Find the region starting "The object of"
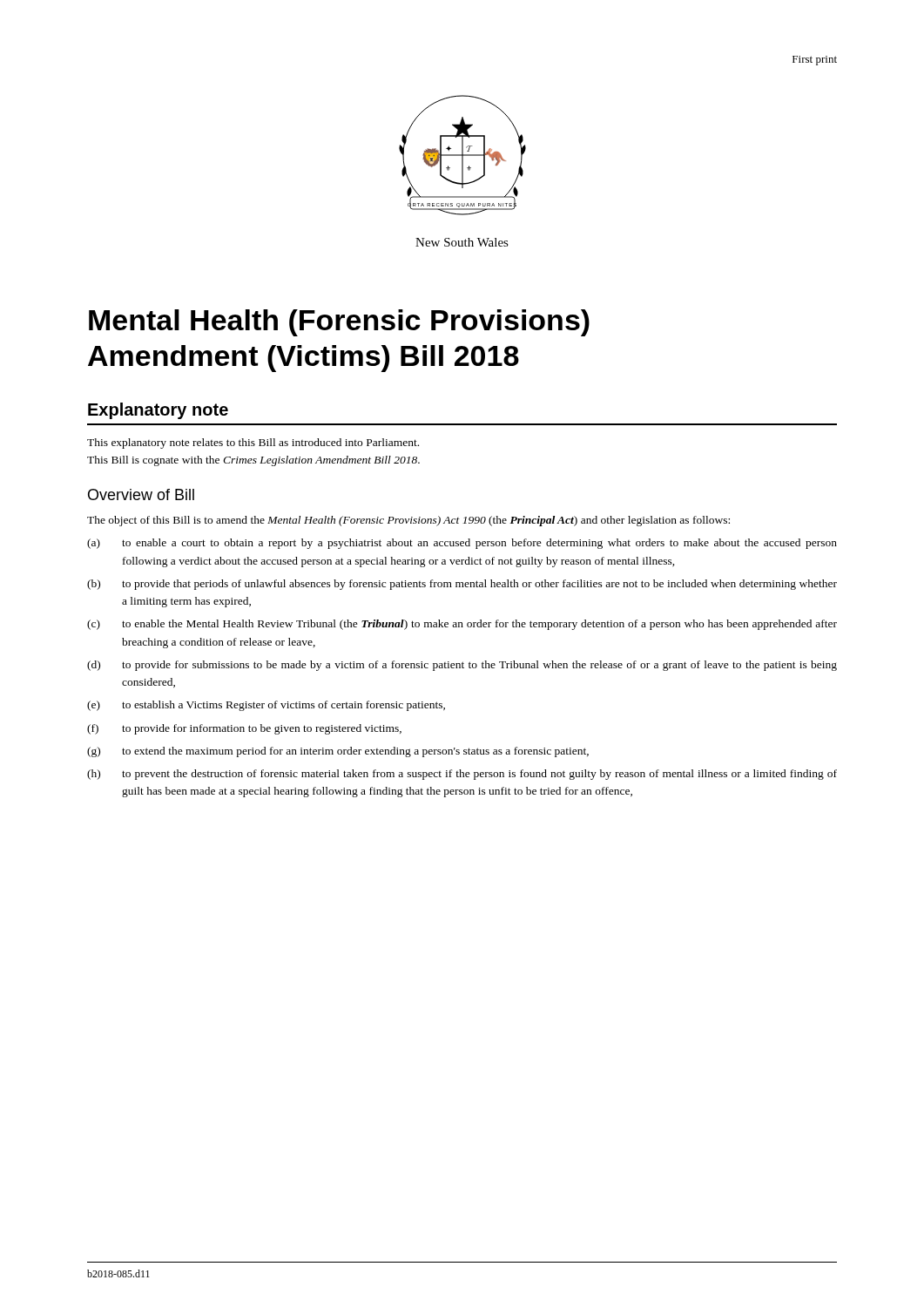The width and height of the screenshot is (924, 1307). tap(409, 520)
